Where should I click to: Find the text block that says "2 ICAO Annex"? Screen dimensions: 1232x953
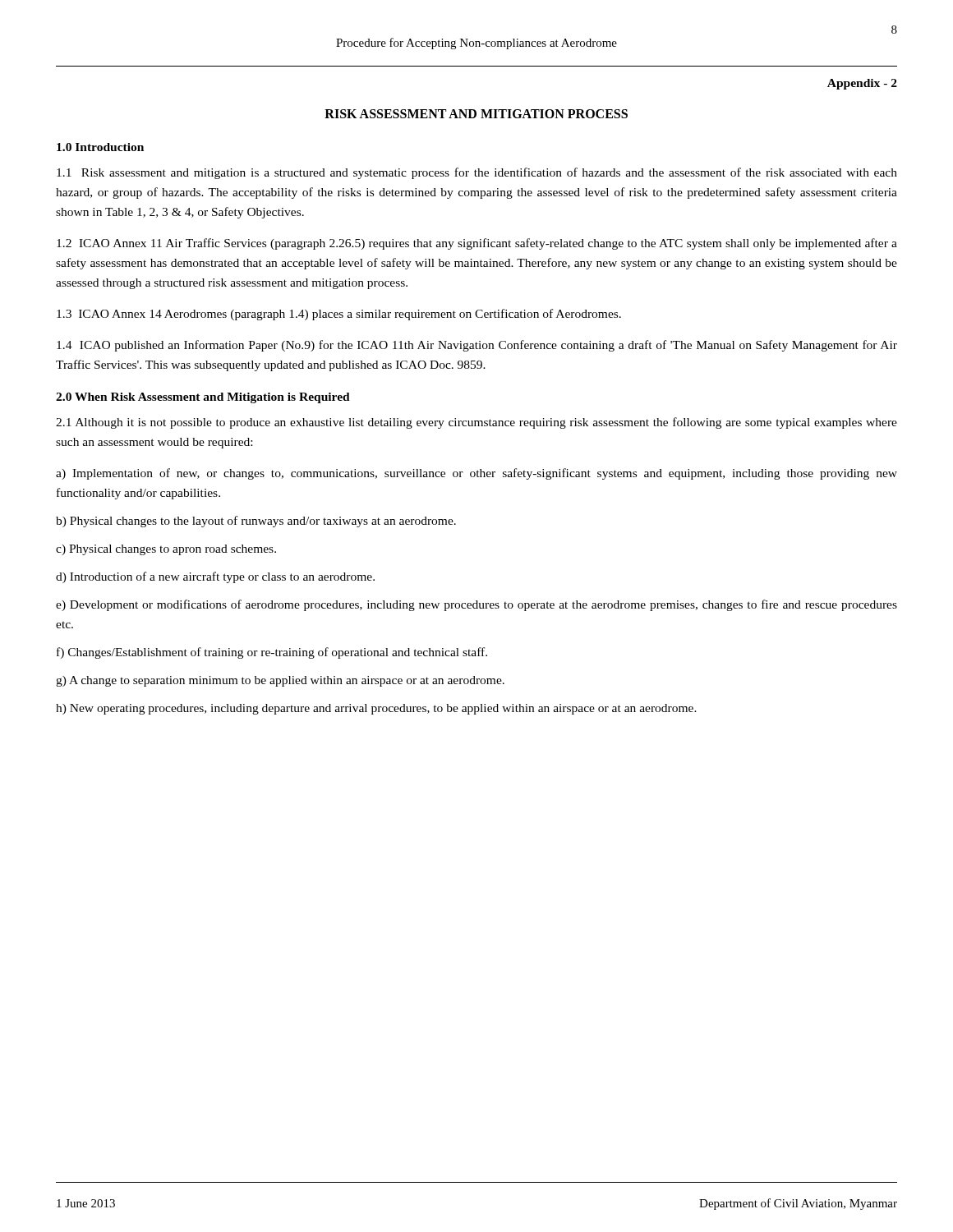pos(476,262)
